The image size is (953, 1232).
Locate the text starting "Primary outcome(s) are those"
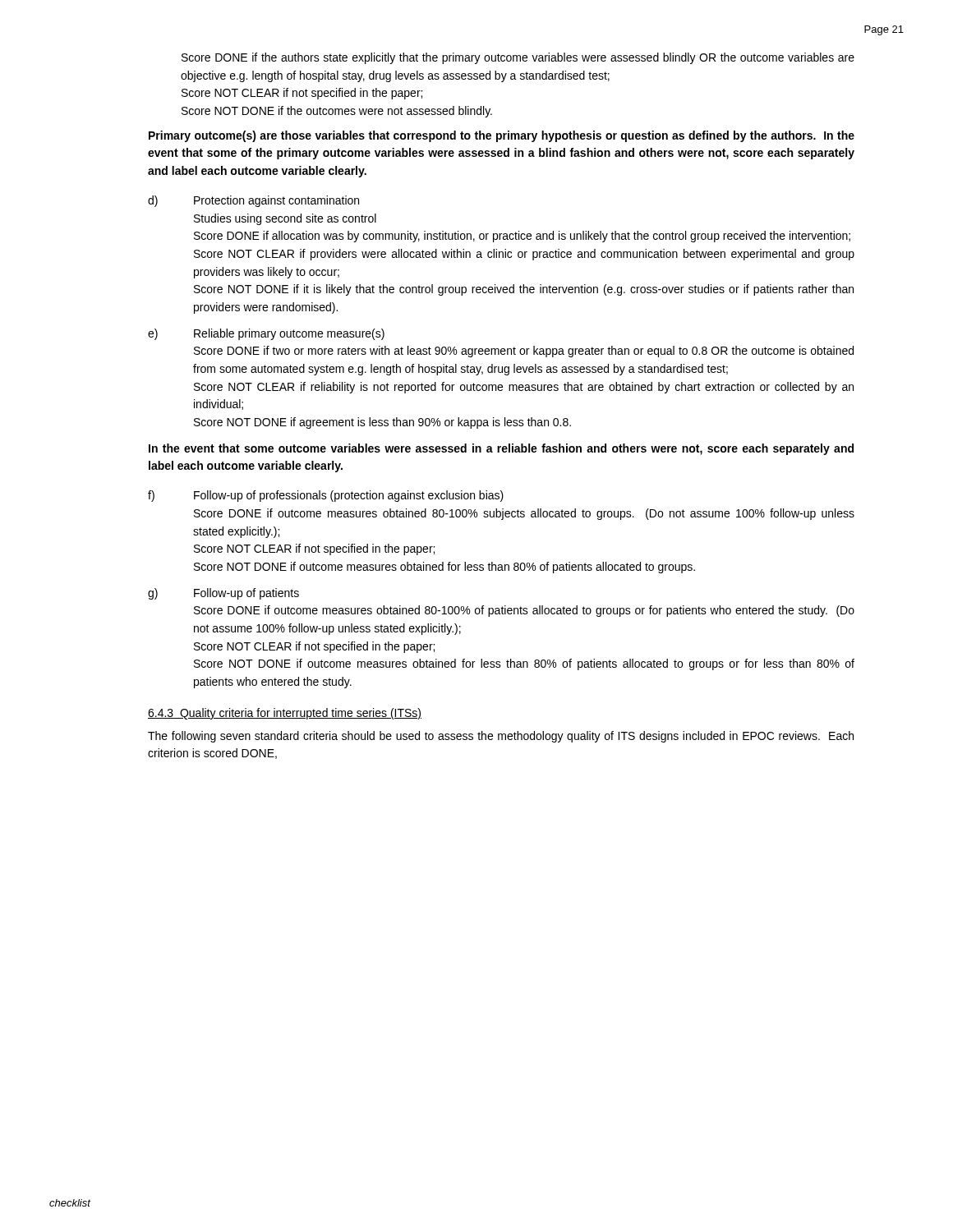pos(501,153)
